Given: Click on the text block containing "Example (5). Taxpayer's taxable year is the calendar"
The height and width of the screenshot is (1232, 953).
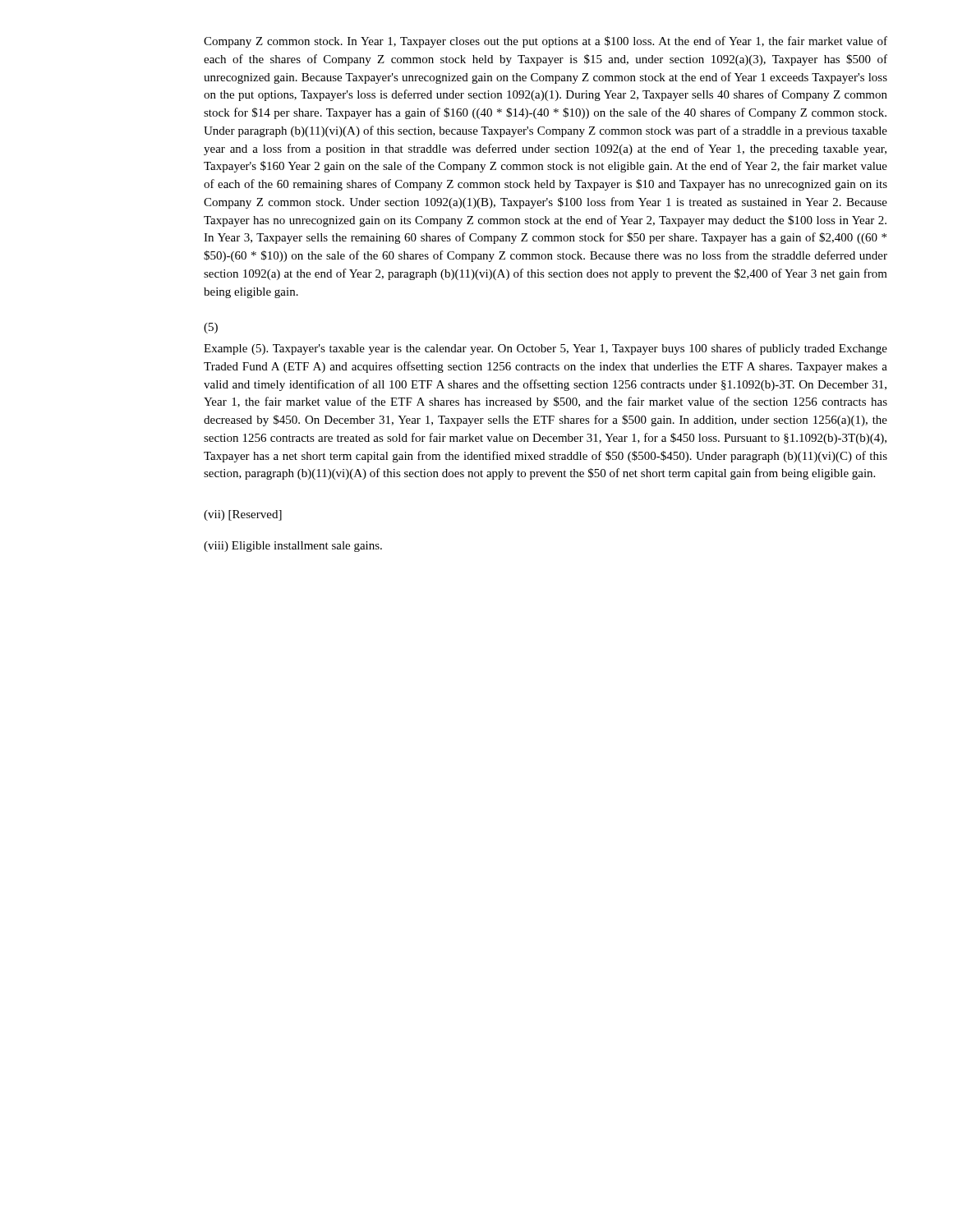Looking at the screenshot, I should (x=545, y=411).
